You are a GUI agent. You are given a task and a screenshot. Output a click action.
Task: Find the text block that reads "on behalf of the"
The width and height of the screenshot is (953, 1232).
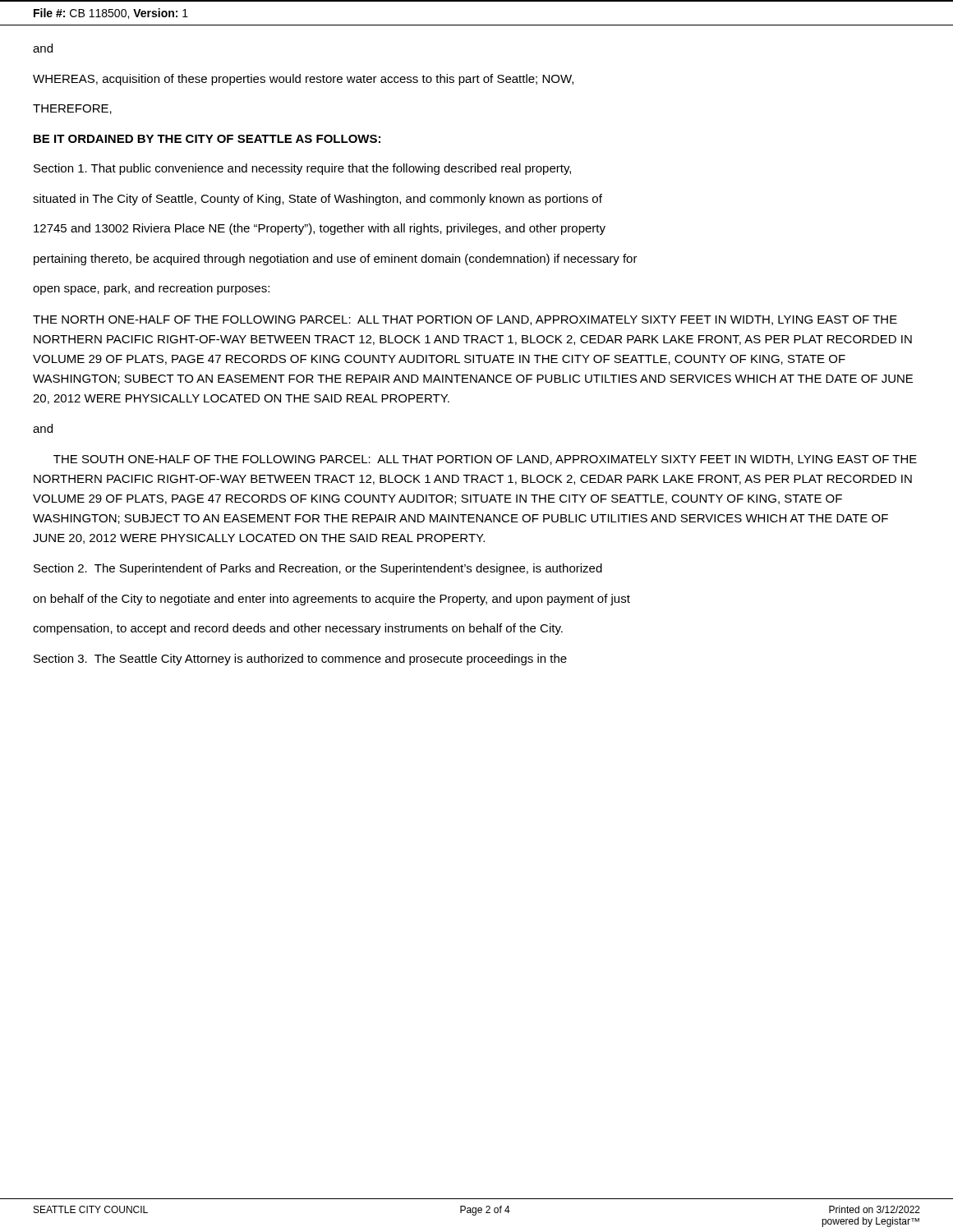coord(331,598)
